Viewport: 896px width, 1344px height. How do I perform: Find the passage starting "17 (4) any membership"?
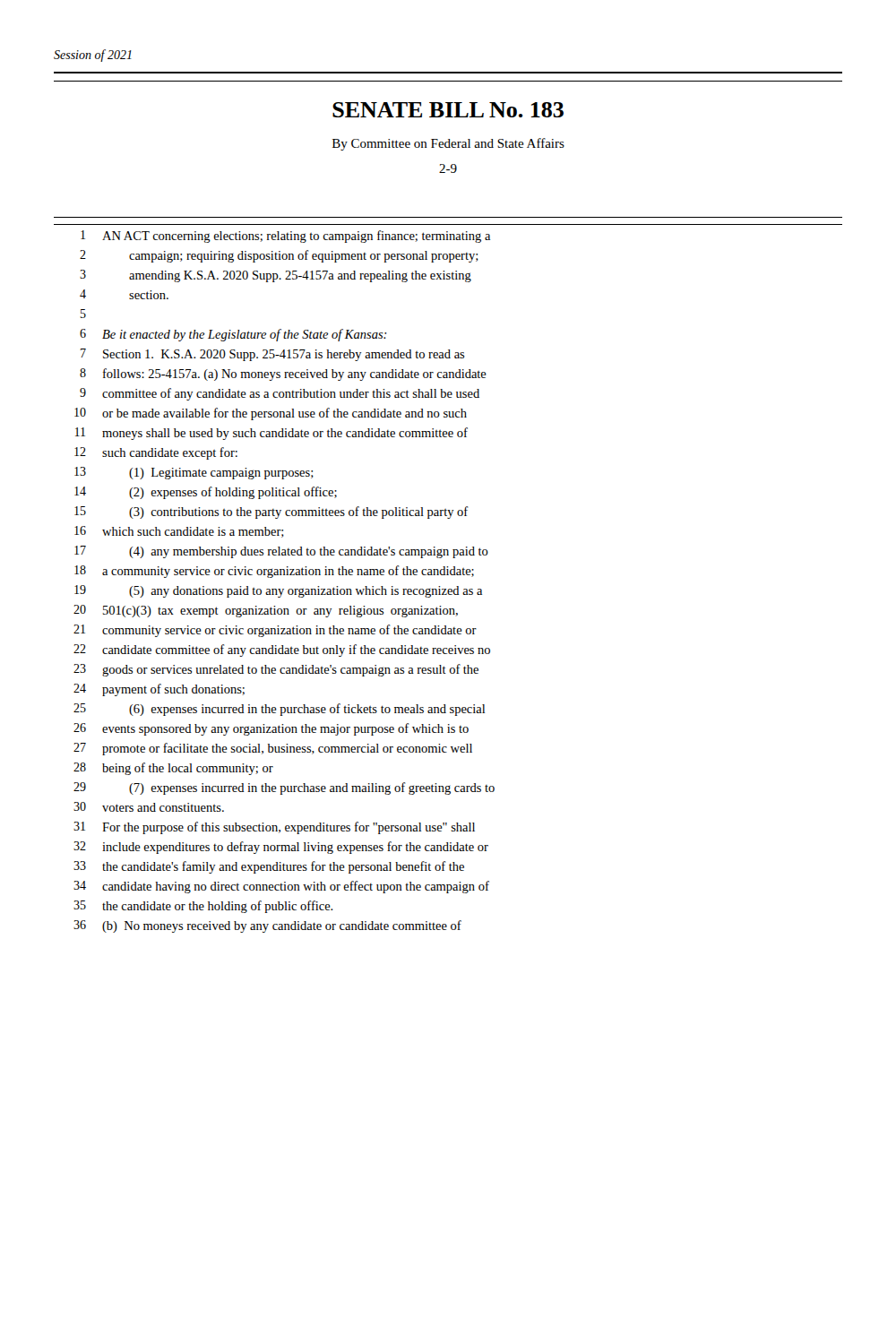(448, 561)
